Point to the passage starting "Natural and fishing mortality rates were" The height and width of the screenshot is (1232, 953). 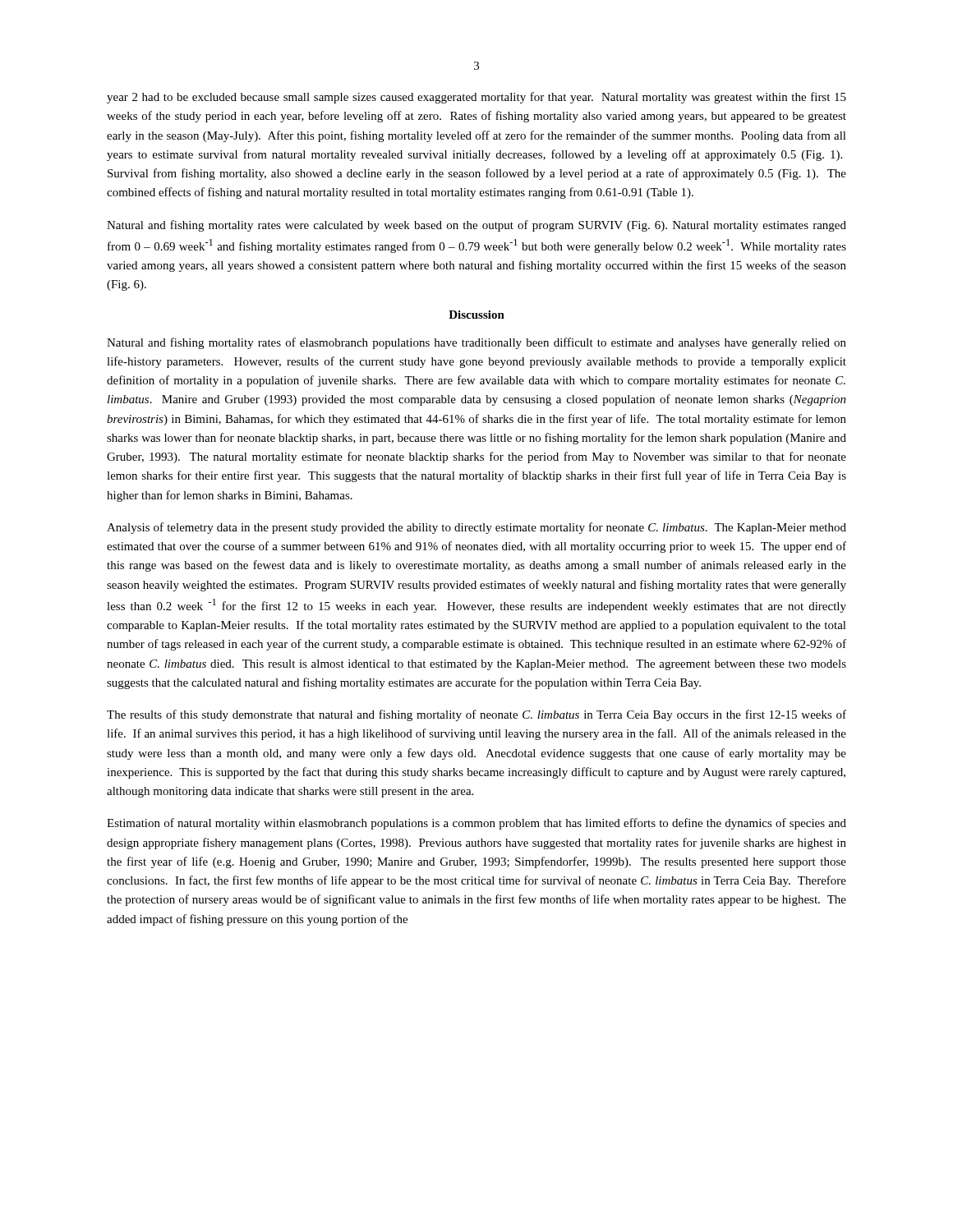click(x=476, y=255)
